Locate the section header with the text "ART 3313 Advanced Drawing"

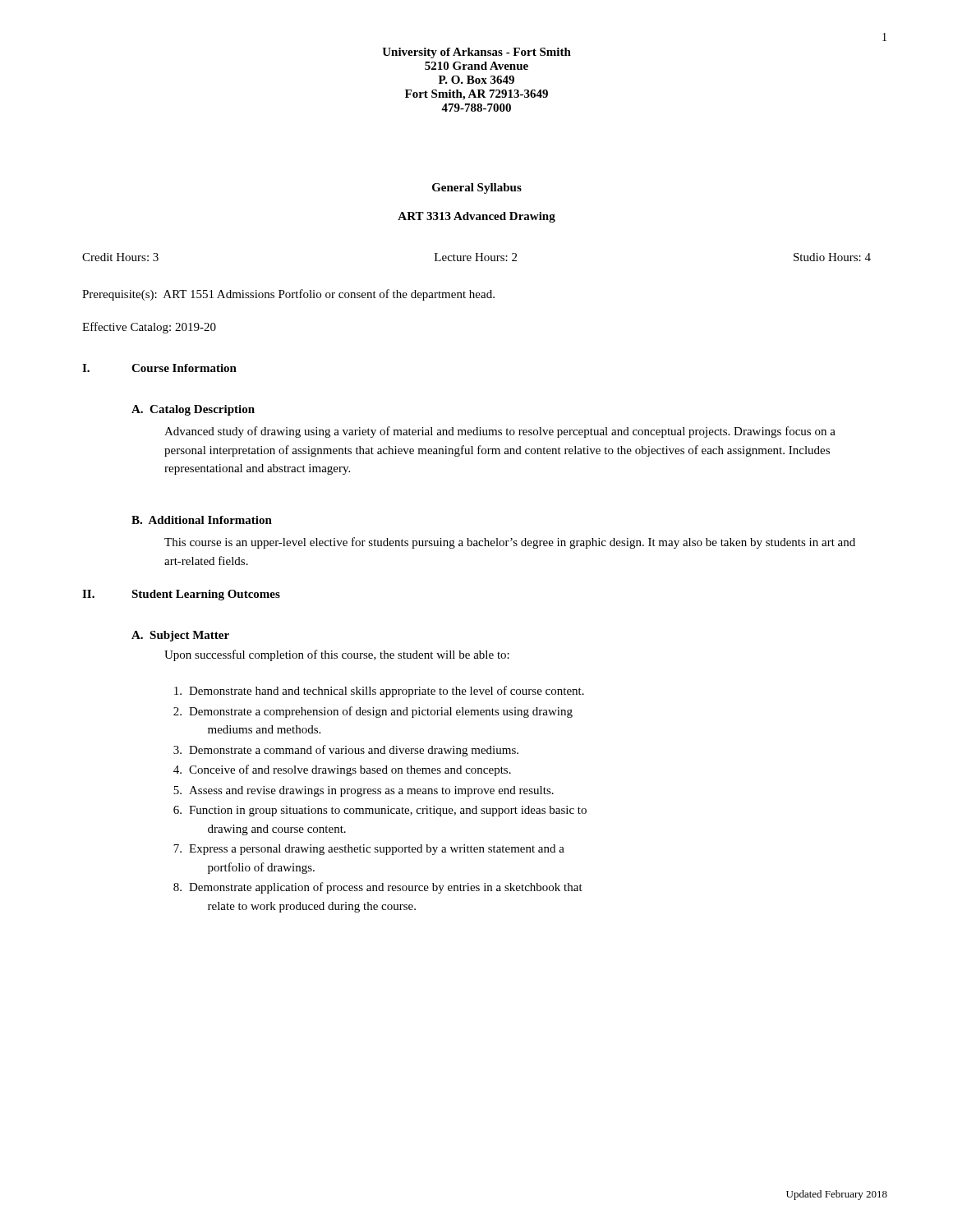click(x=476, y=216)
